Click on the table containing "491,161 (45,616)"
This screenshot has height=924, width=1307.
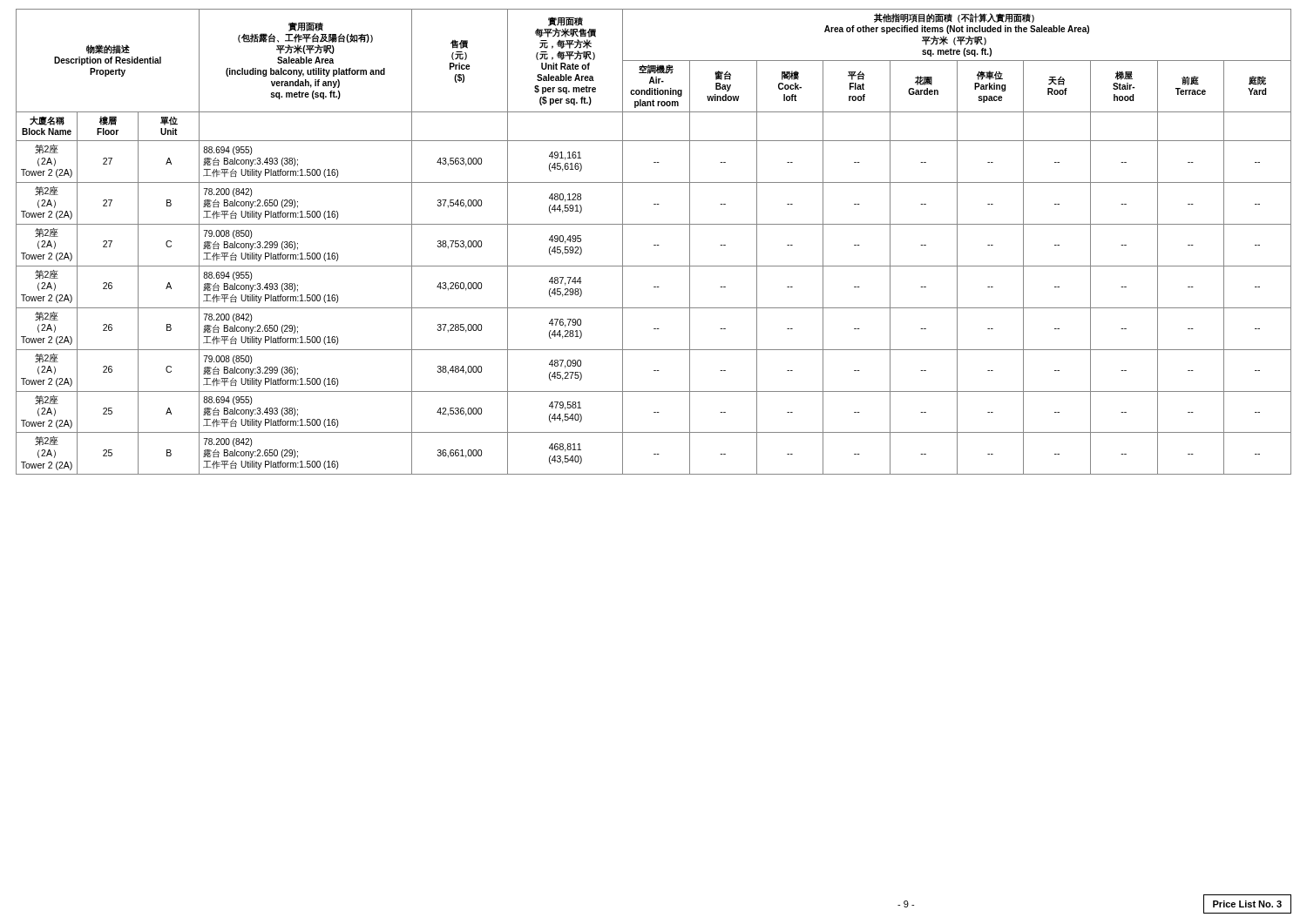coord(654,242)
